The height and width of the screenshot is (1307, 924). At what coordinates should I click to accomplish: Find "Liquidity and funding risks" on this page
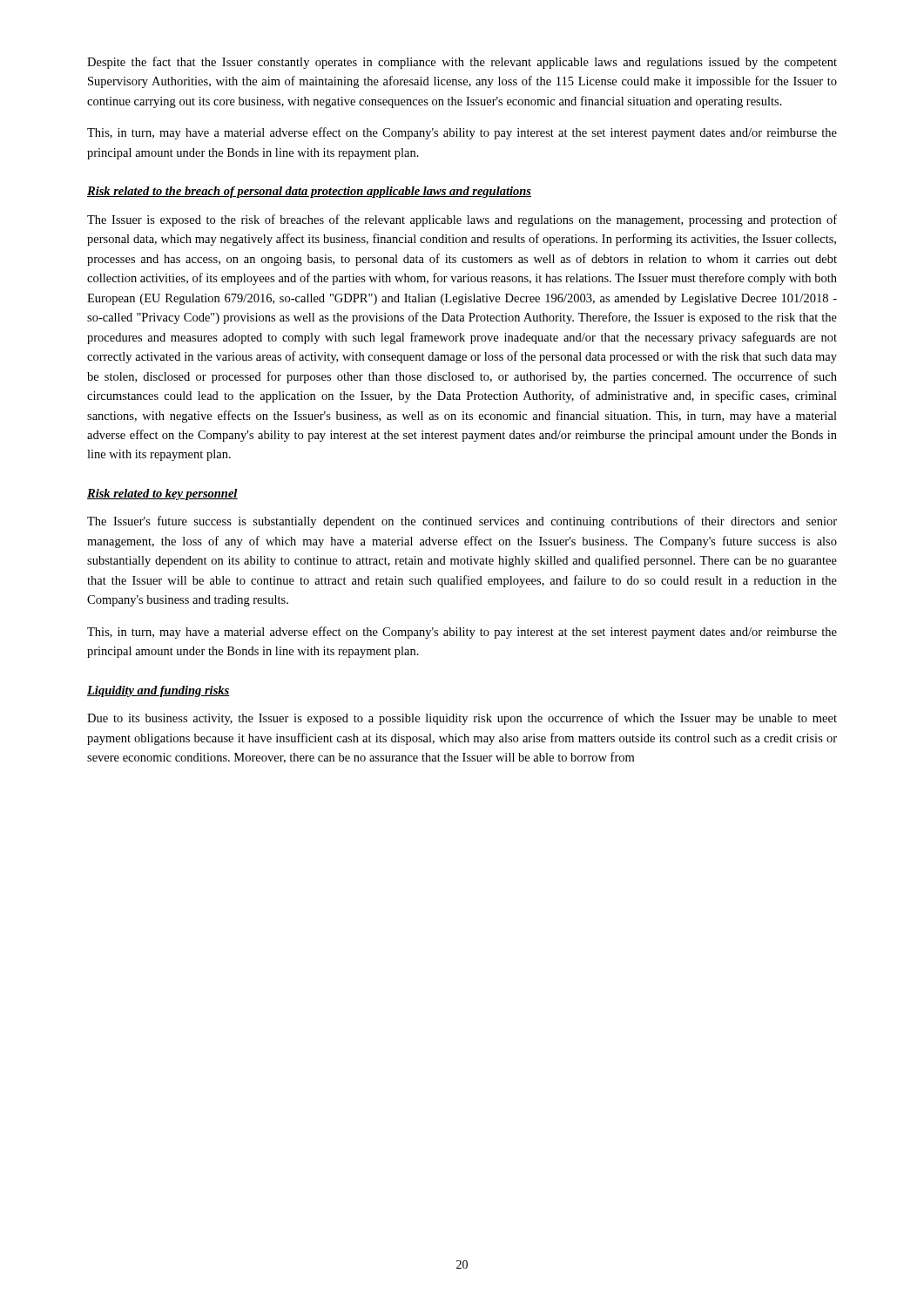coord(158,690)
